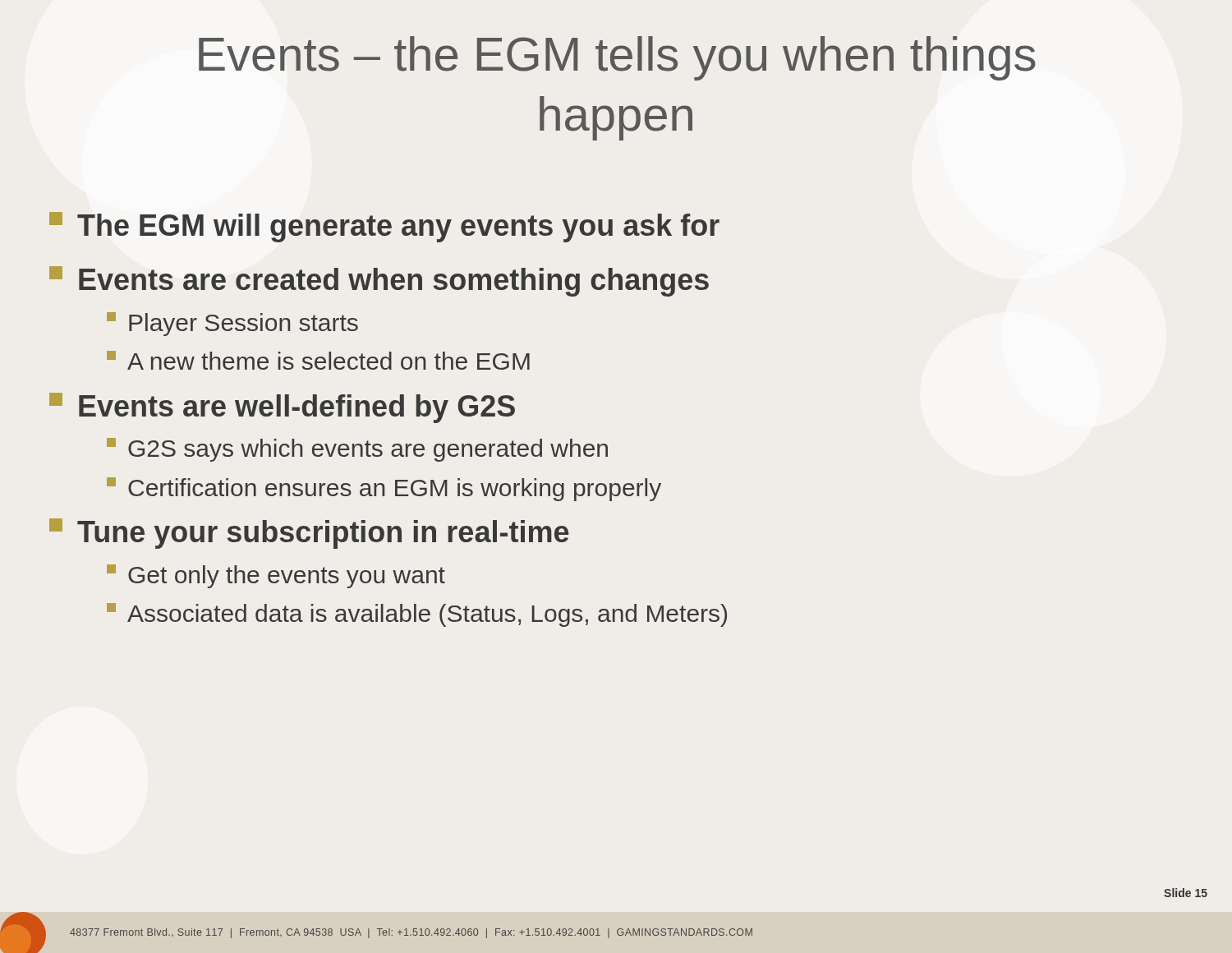The width and height of the screenshot is (1232, 953).
Task: Select the region starting "Tune your subscription in real-time"
Action: (309, 533)
